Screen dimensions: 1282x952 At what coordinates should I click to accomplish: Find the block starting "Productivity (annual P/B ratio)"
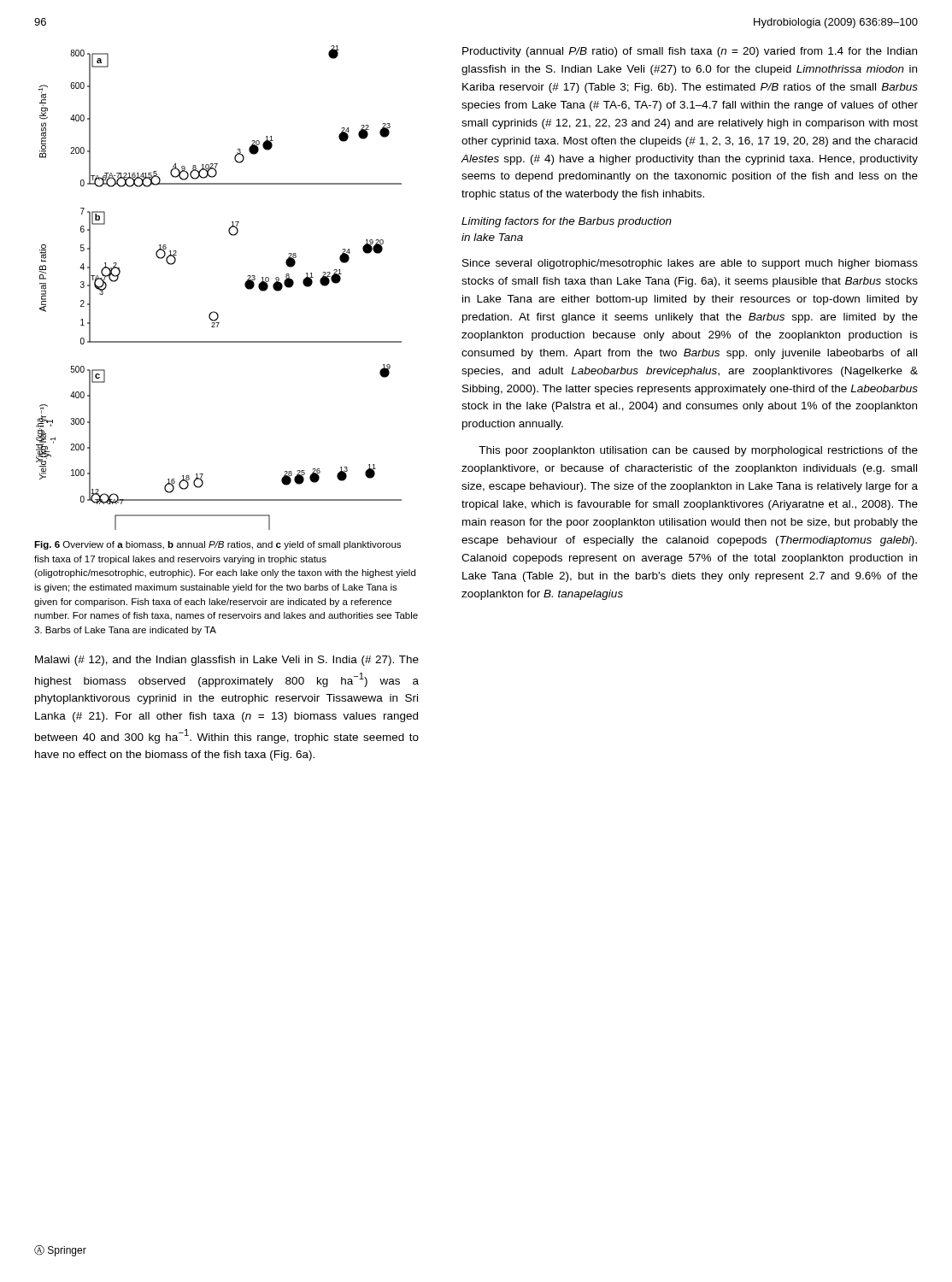(690, 123)
